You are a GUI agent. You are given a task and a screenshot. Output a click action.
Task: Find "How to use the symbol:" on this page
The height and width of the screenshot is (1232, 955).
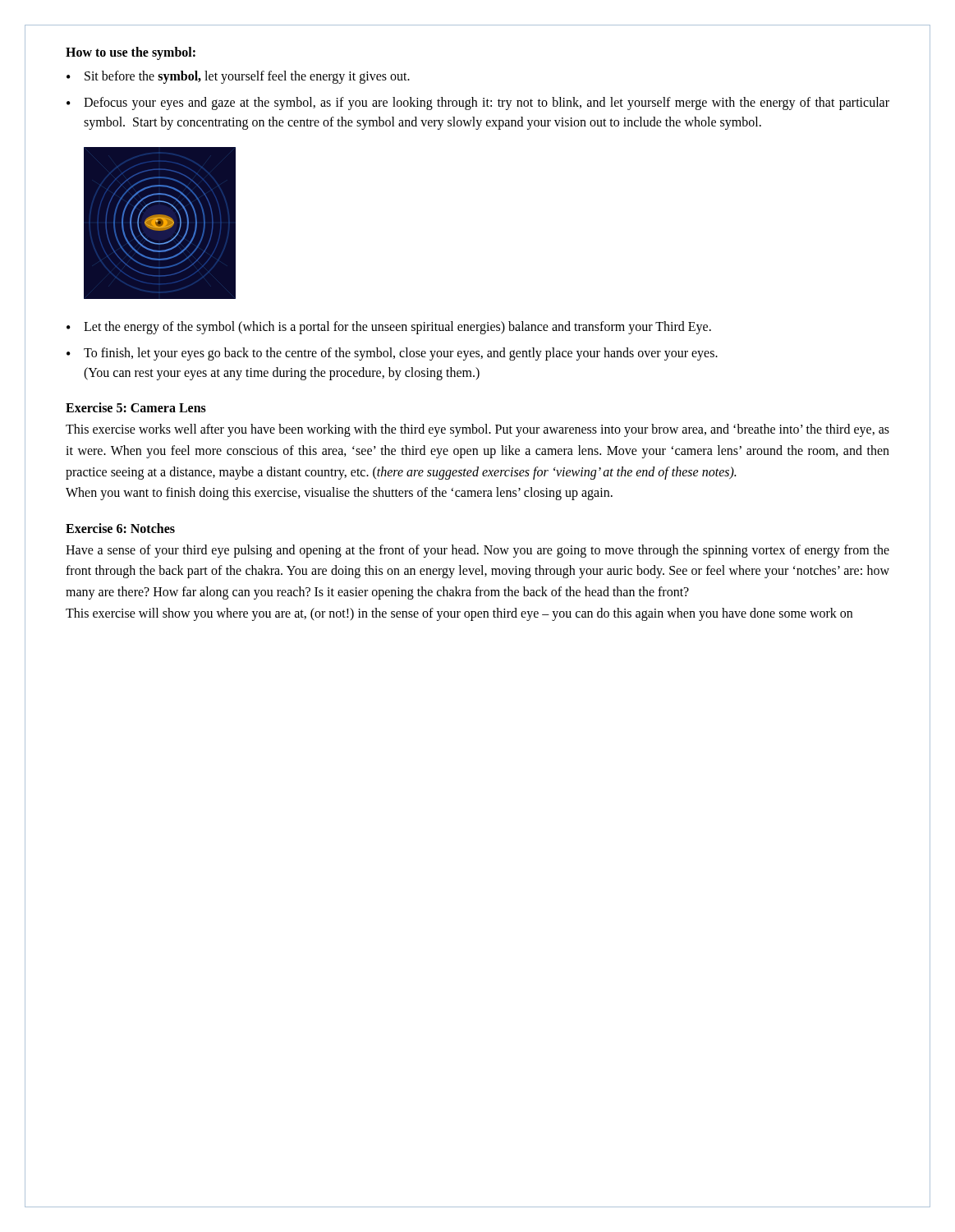click(131, 52)
